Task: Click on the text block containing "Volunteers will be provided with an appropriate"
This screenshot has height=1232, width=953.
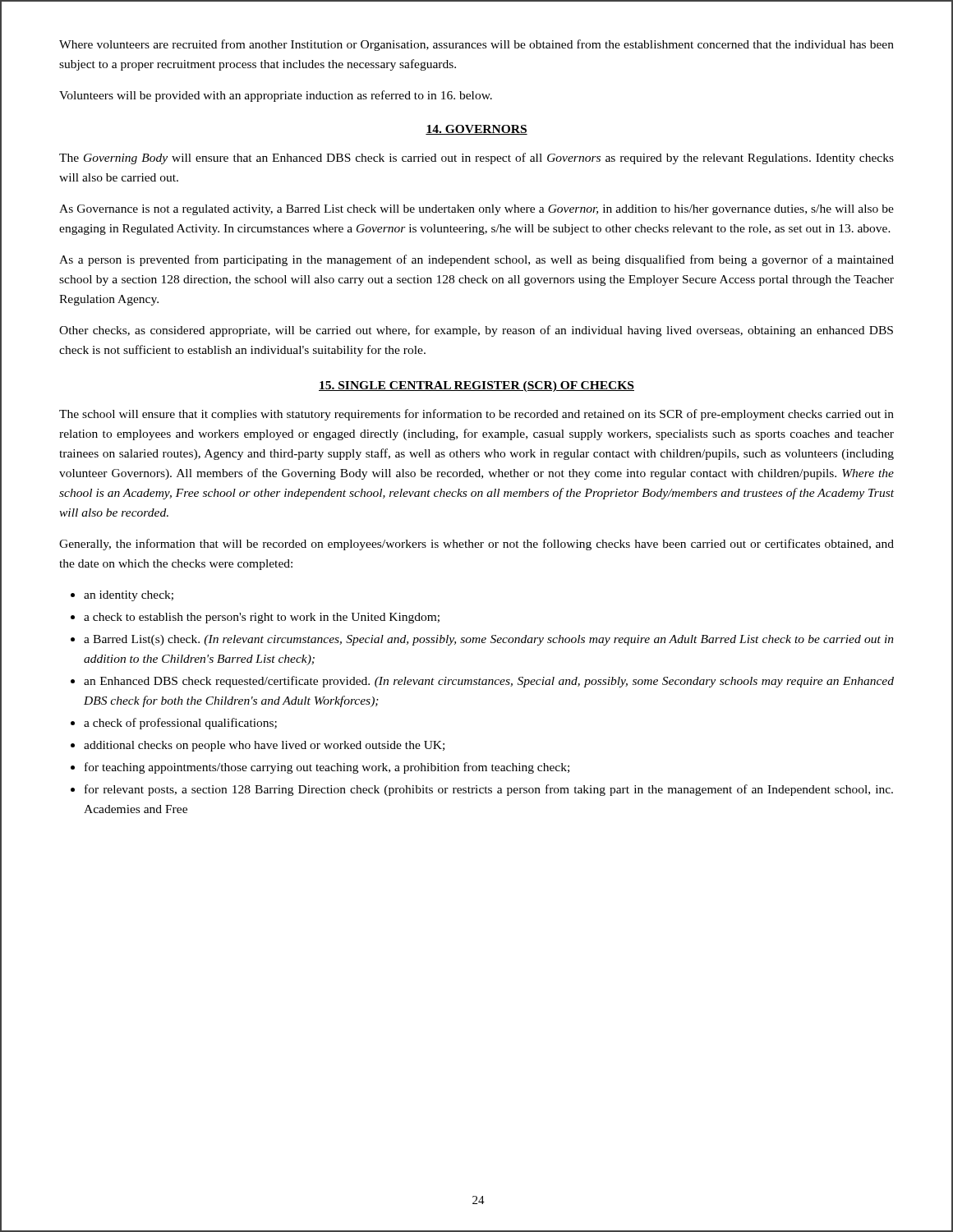Action: click(276, 95)
